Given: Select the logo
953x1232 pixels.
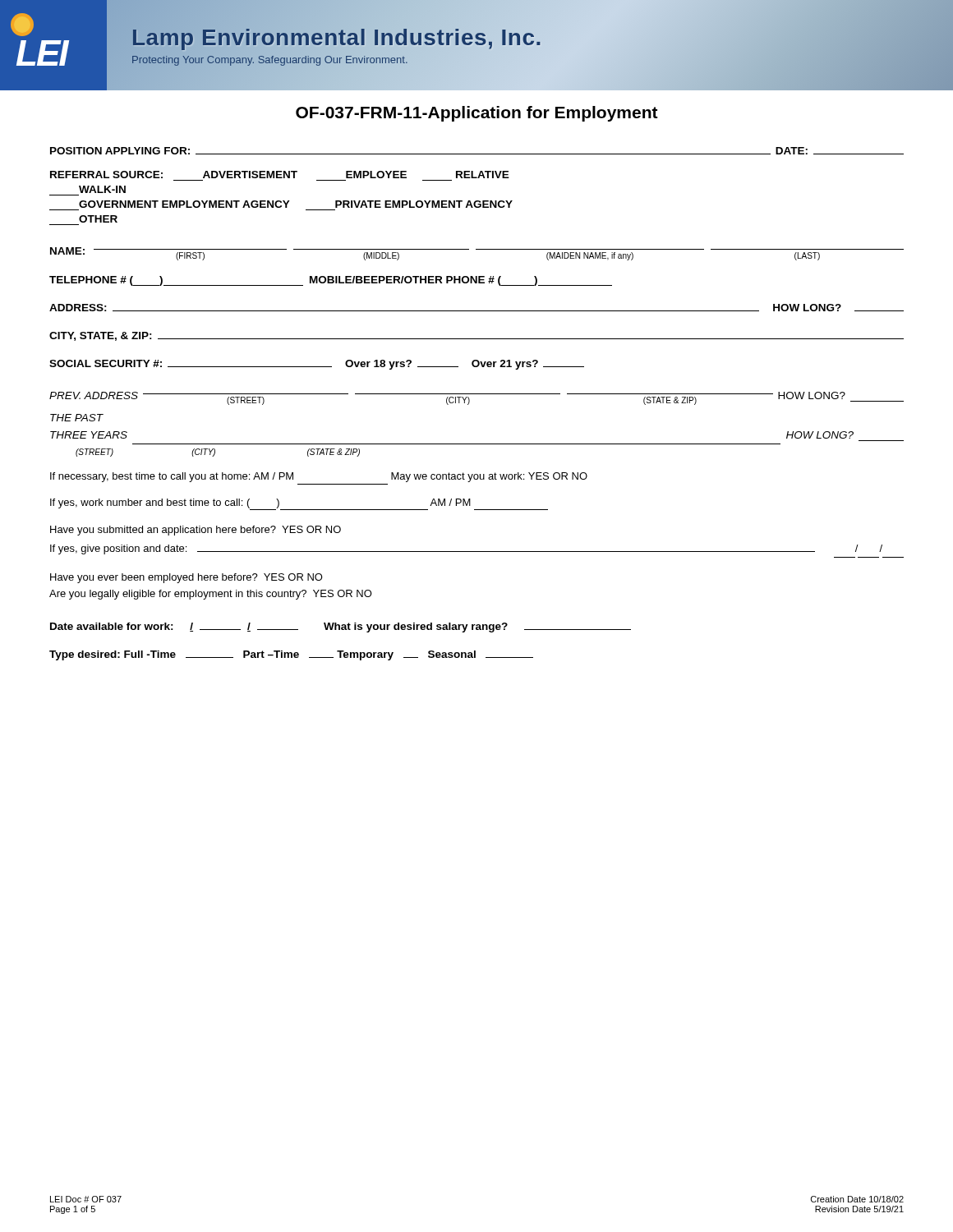Looking at the screenshot, I should [476, 45].
